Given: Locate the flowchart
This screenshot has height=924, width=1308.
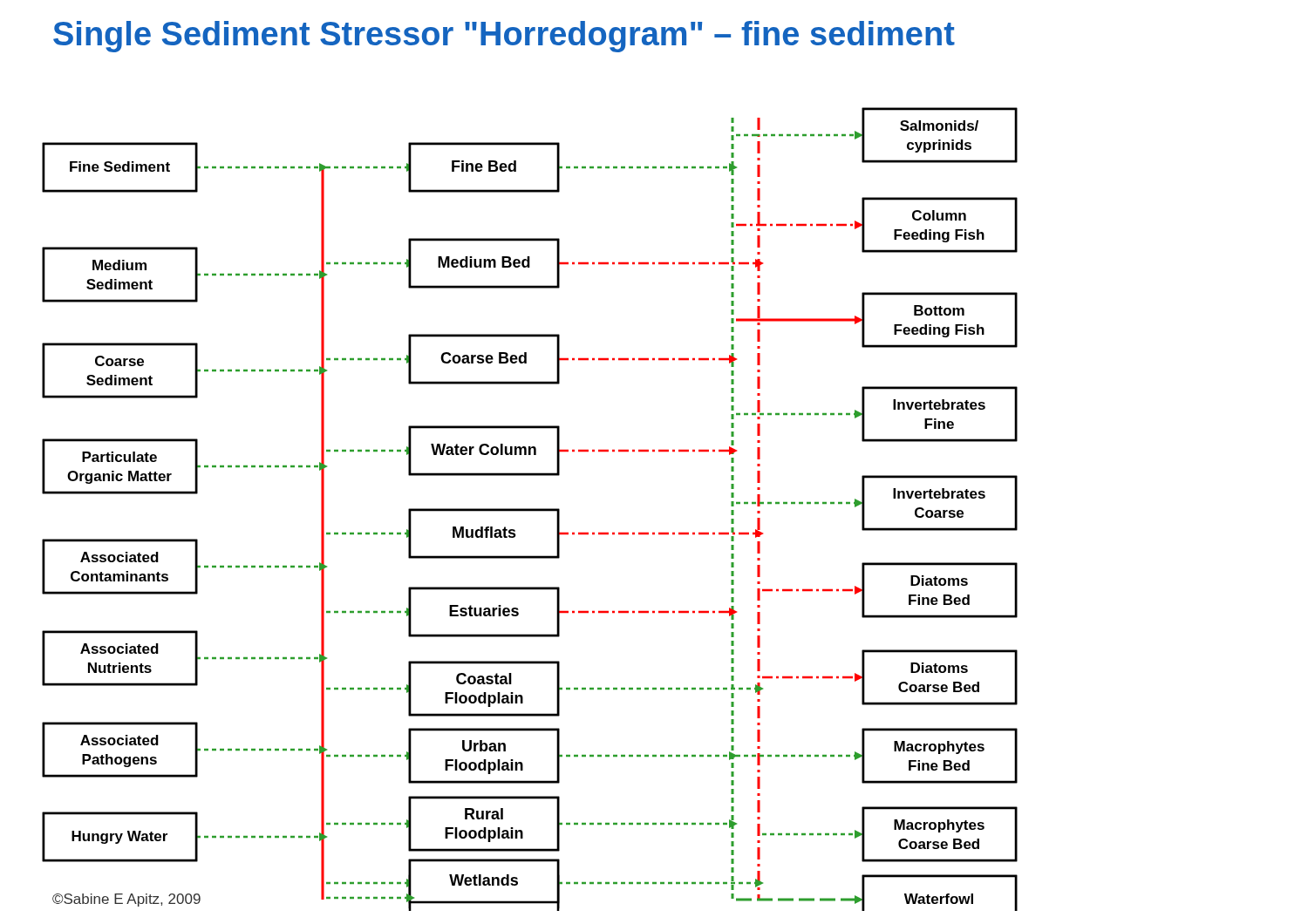Looking at the screenshot, I should pos(654,488).
